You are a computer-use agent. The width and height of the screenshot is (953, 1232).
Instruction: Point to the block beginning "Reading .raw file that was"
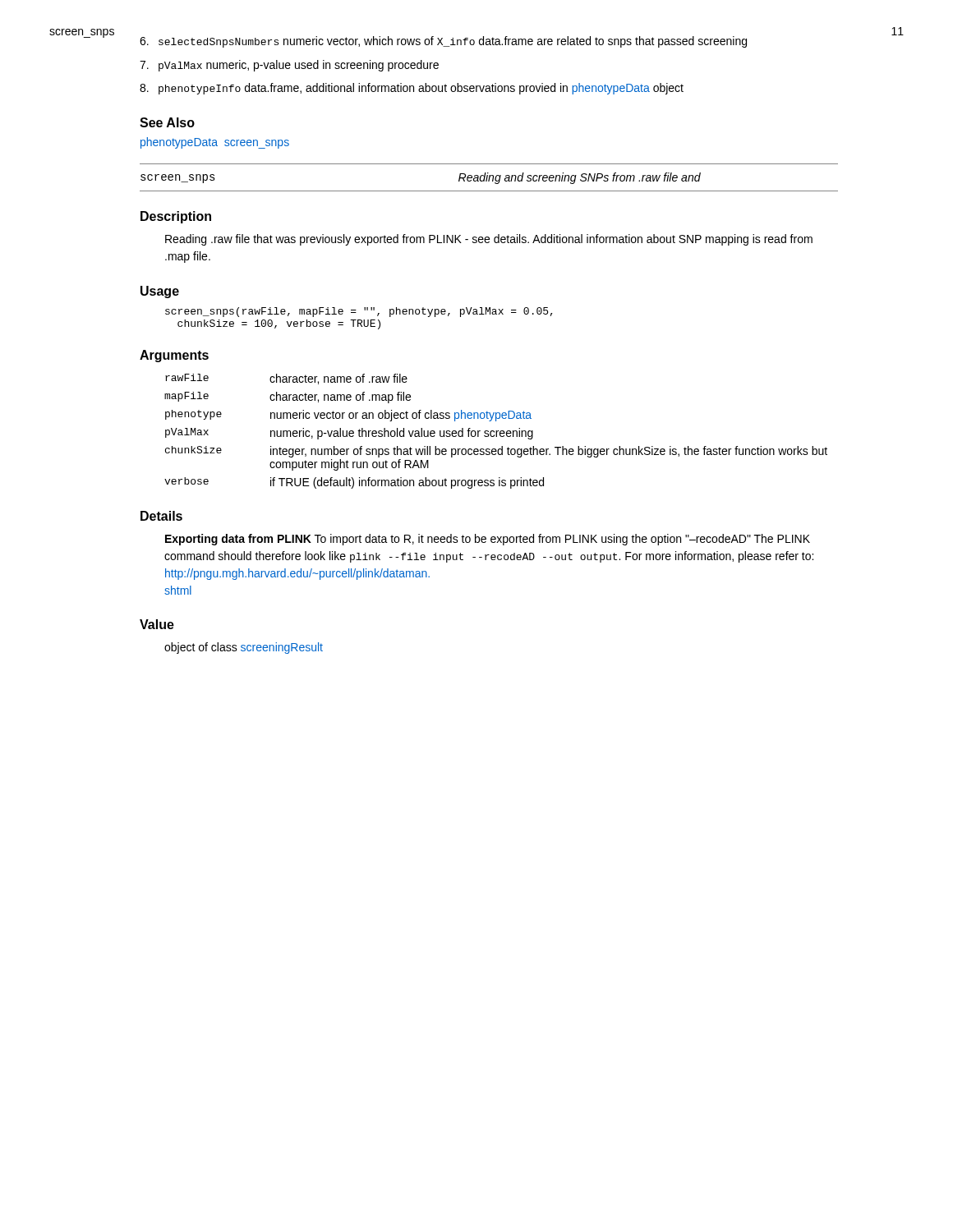[489, 248]
